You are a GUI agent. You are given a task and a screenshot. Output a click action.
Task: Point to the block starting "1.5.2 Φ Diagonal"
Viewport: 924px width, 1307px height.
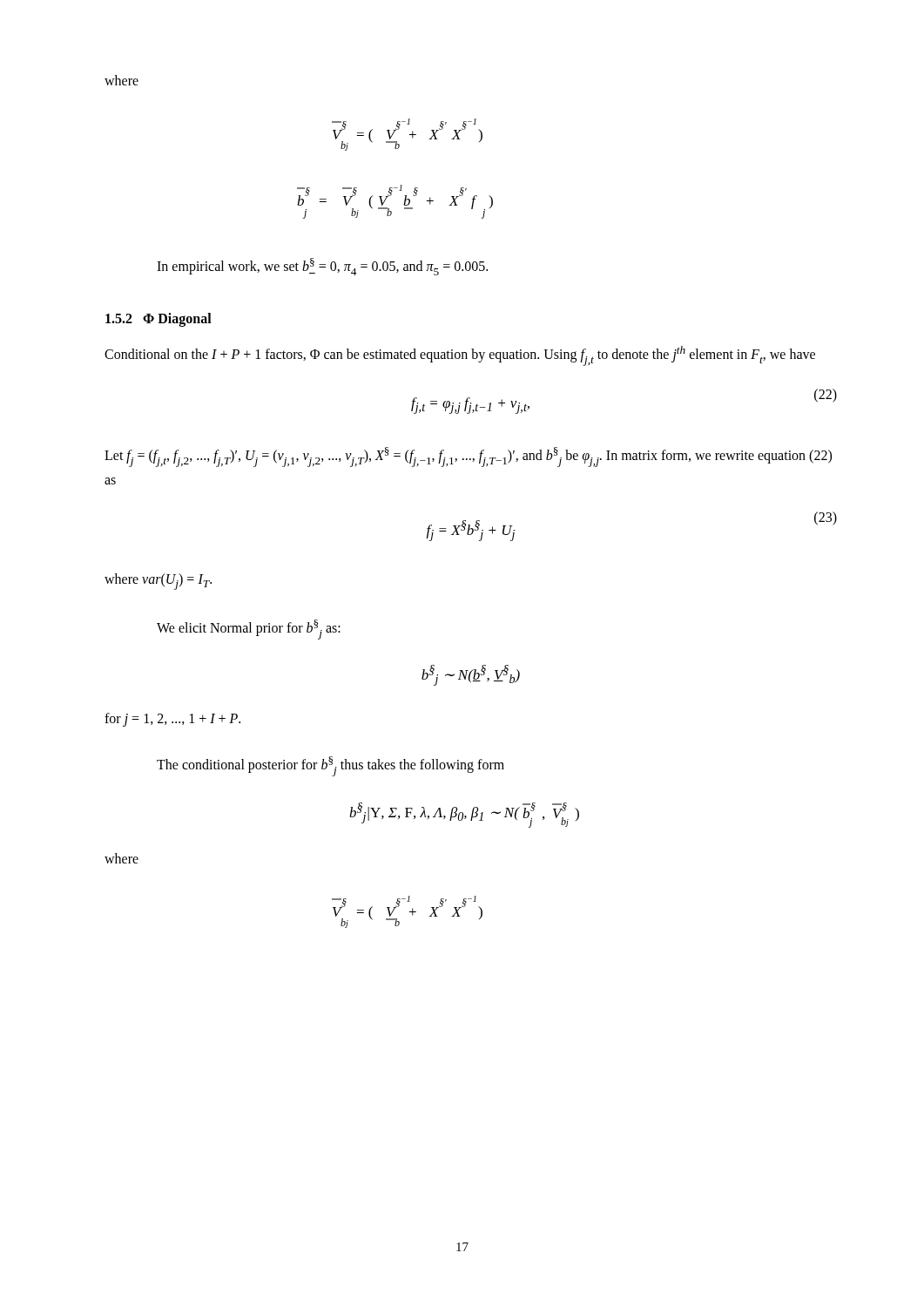pos(158,319)
